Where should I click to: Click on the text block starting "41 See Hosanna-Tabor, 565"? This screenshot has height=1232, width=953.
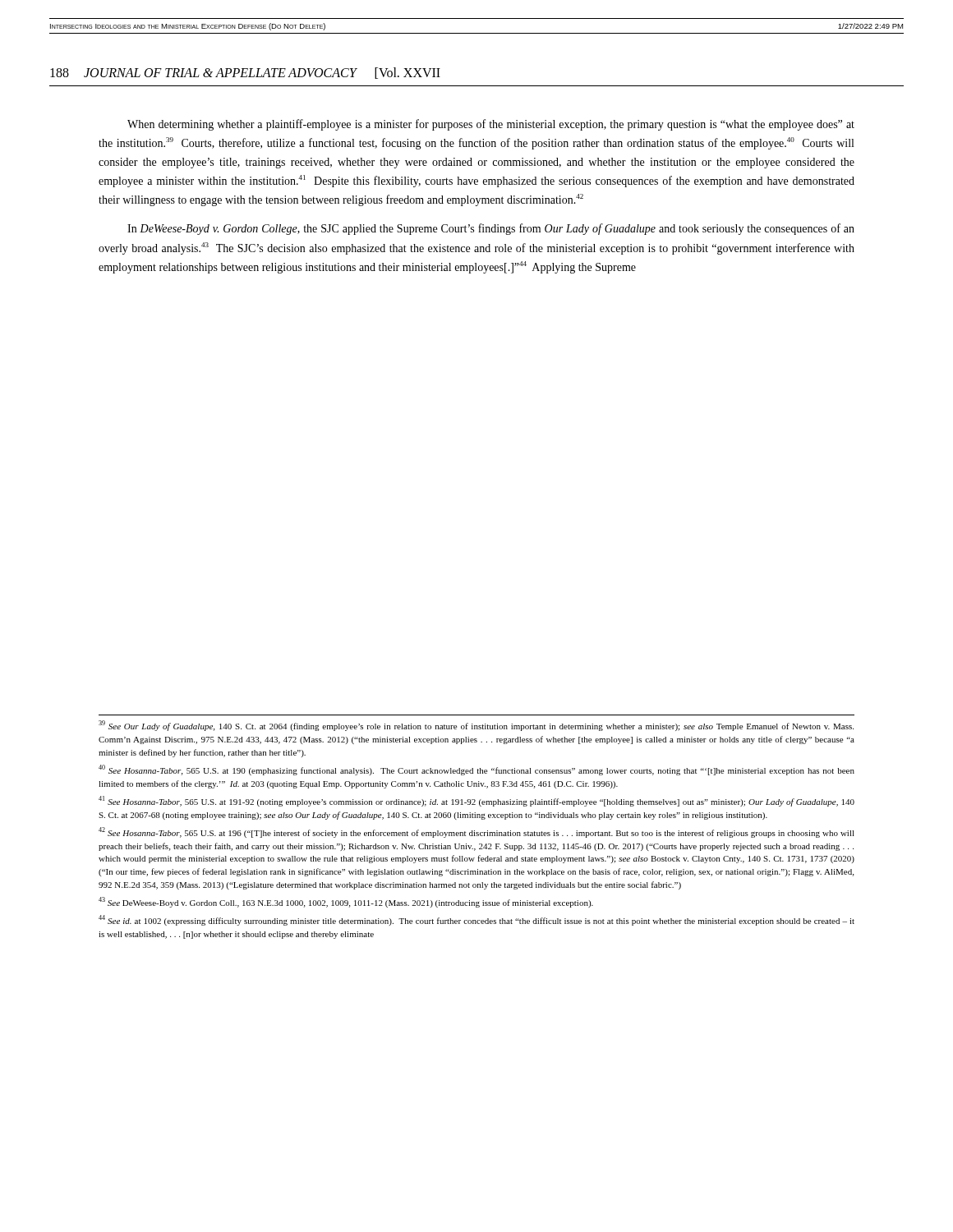[x=476, y=808]
